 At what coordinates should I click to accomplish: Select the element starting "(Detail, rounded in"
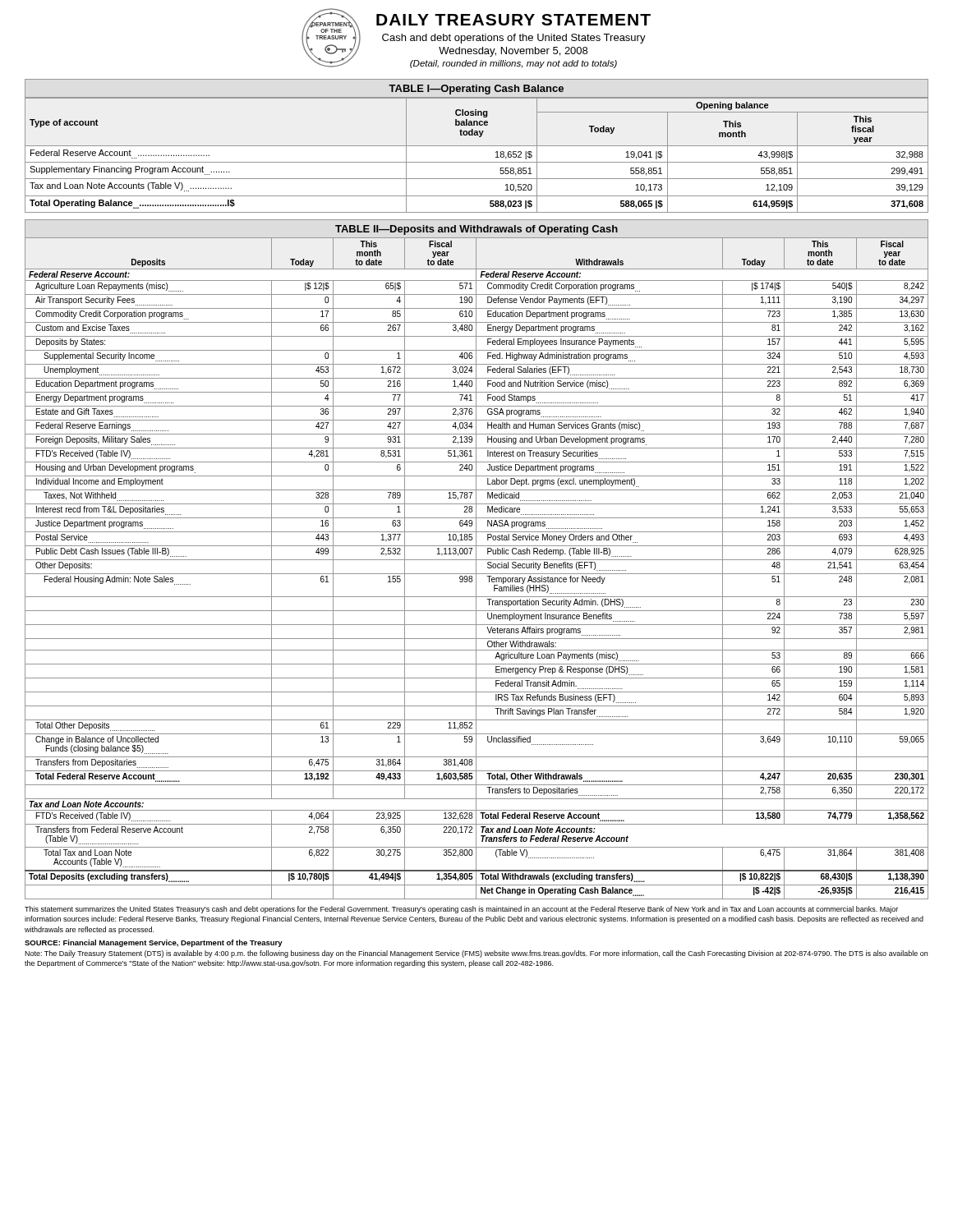(513, 63)
